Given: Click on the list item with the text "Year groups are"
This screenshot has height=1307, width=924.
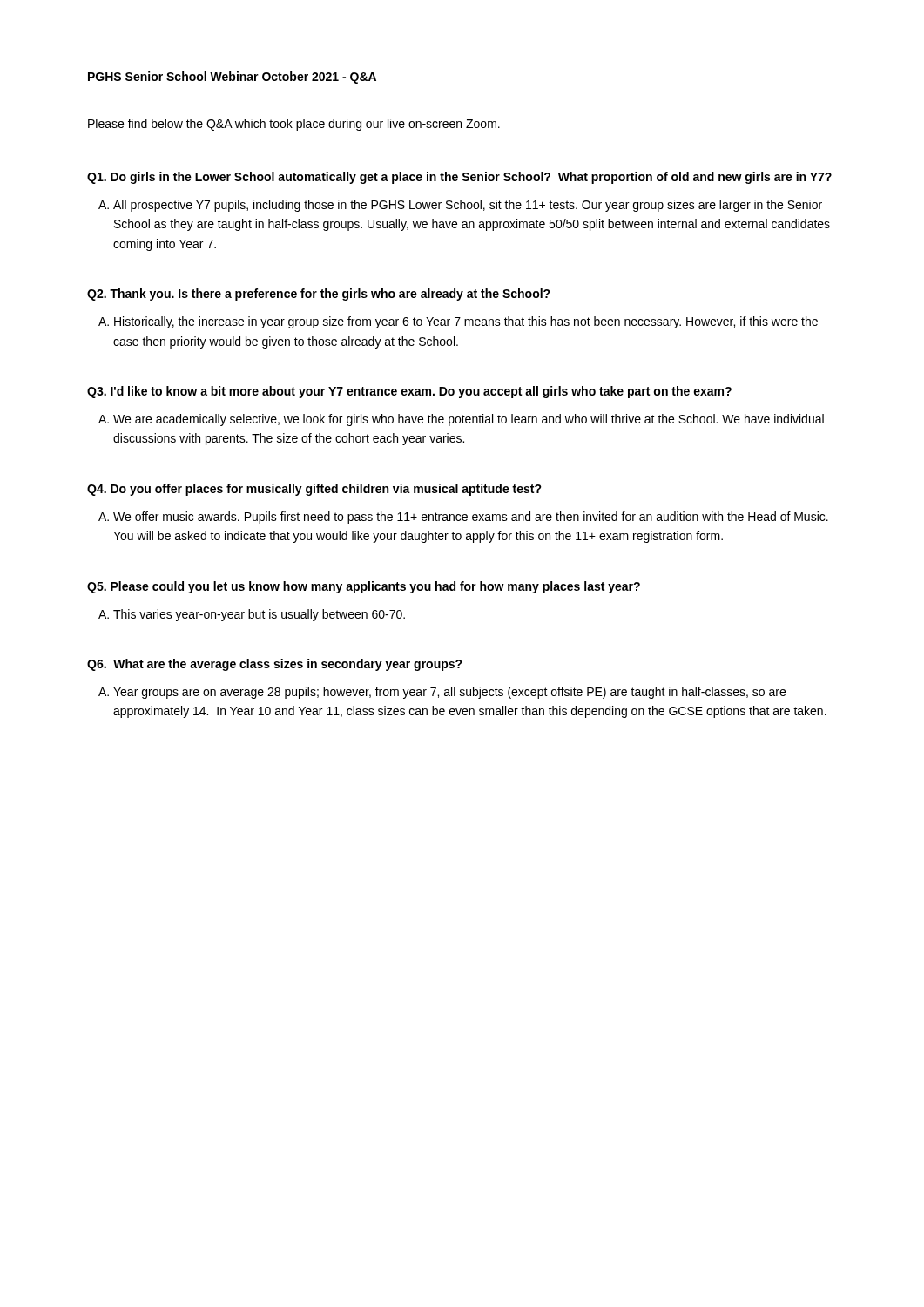Looking at the screenshot, I should (x=462, y=702).
